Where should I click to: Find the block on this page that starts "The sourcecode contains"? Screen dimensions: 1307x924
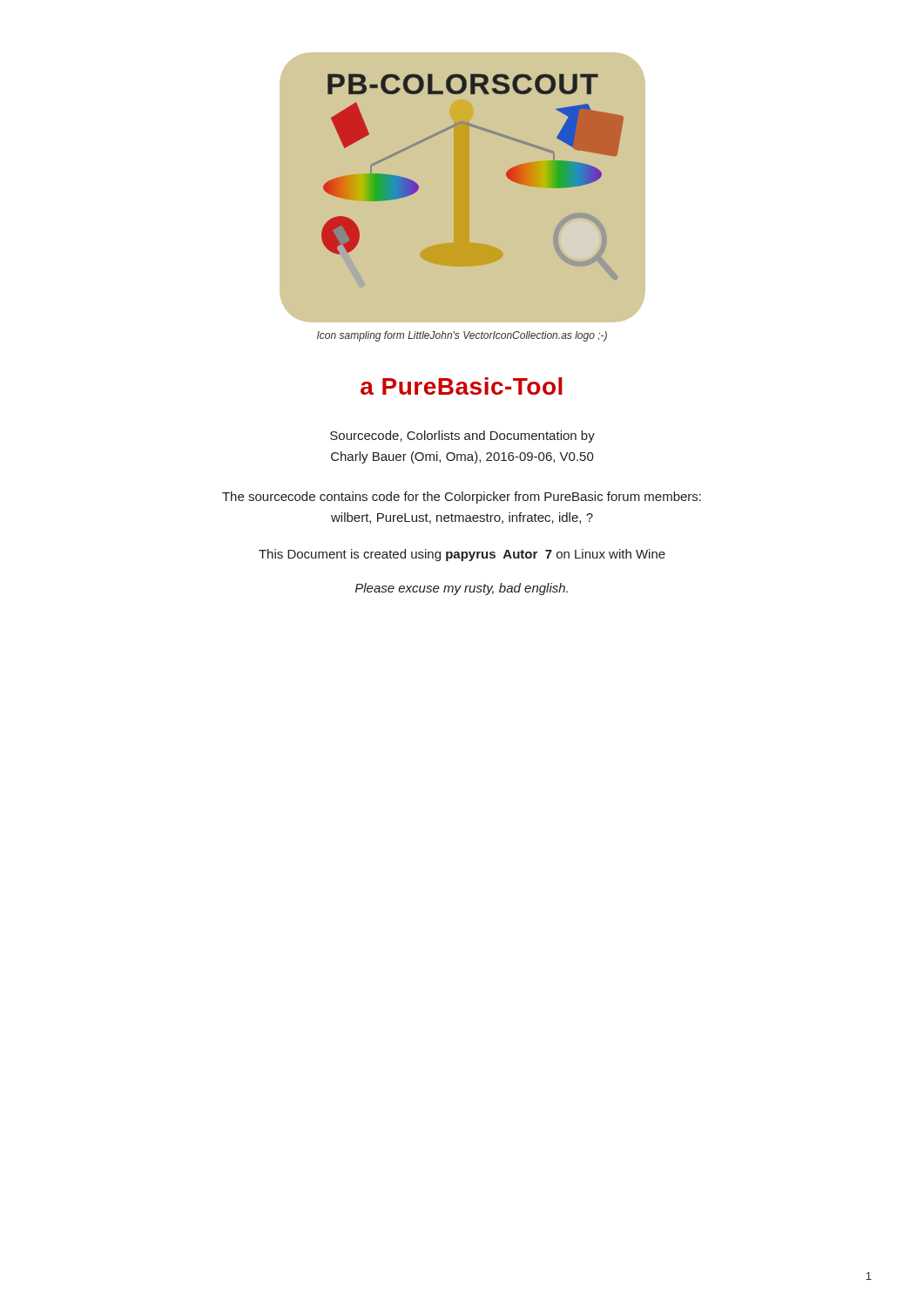(462, 507)
